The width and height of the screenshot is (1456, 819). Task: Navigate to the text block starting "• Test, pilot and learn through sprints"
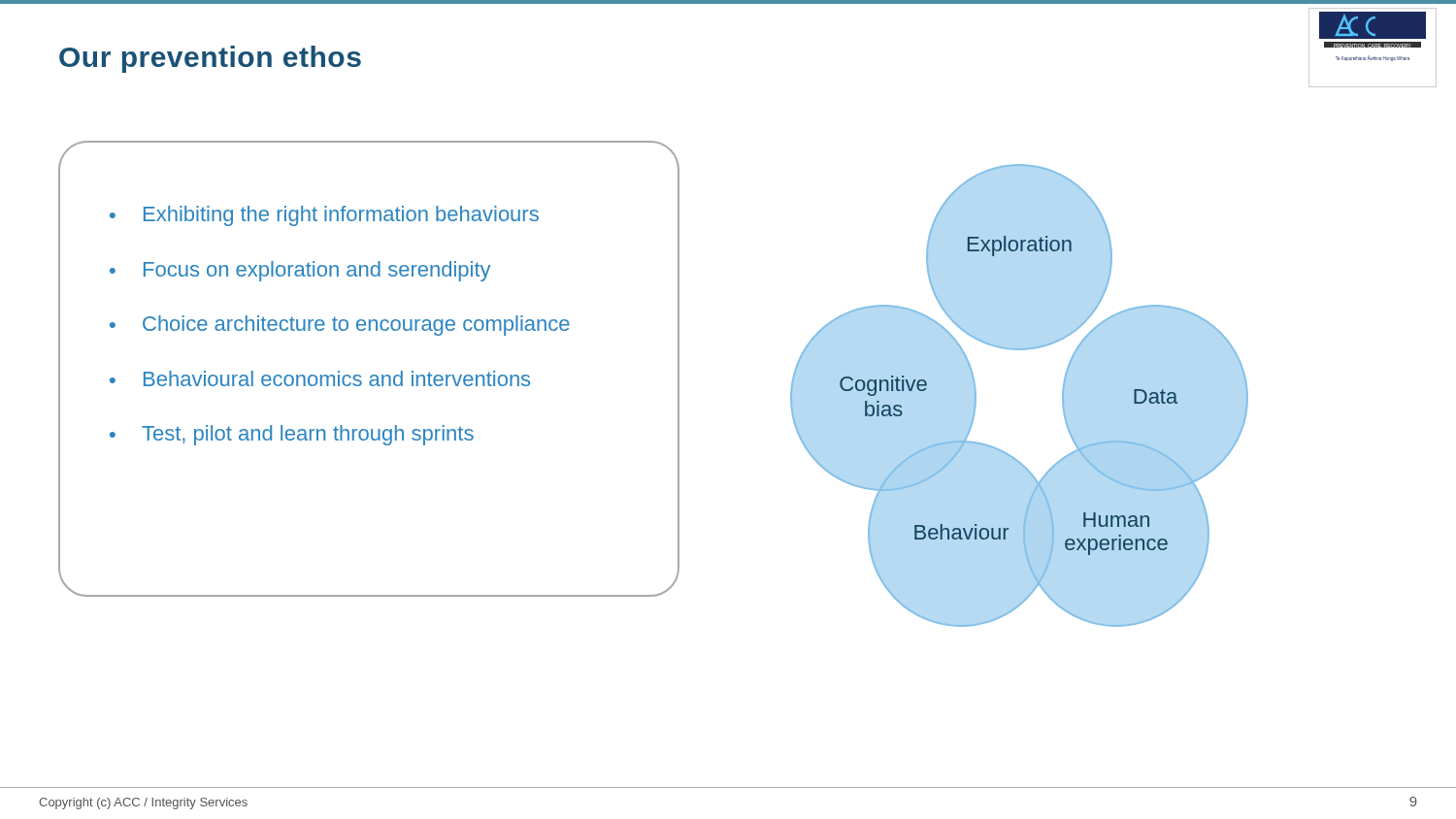[291, 434]
